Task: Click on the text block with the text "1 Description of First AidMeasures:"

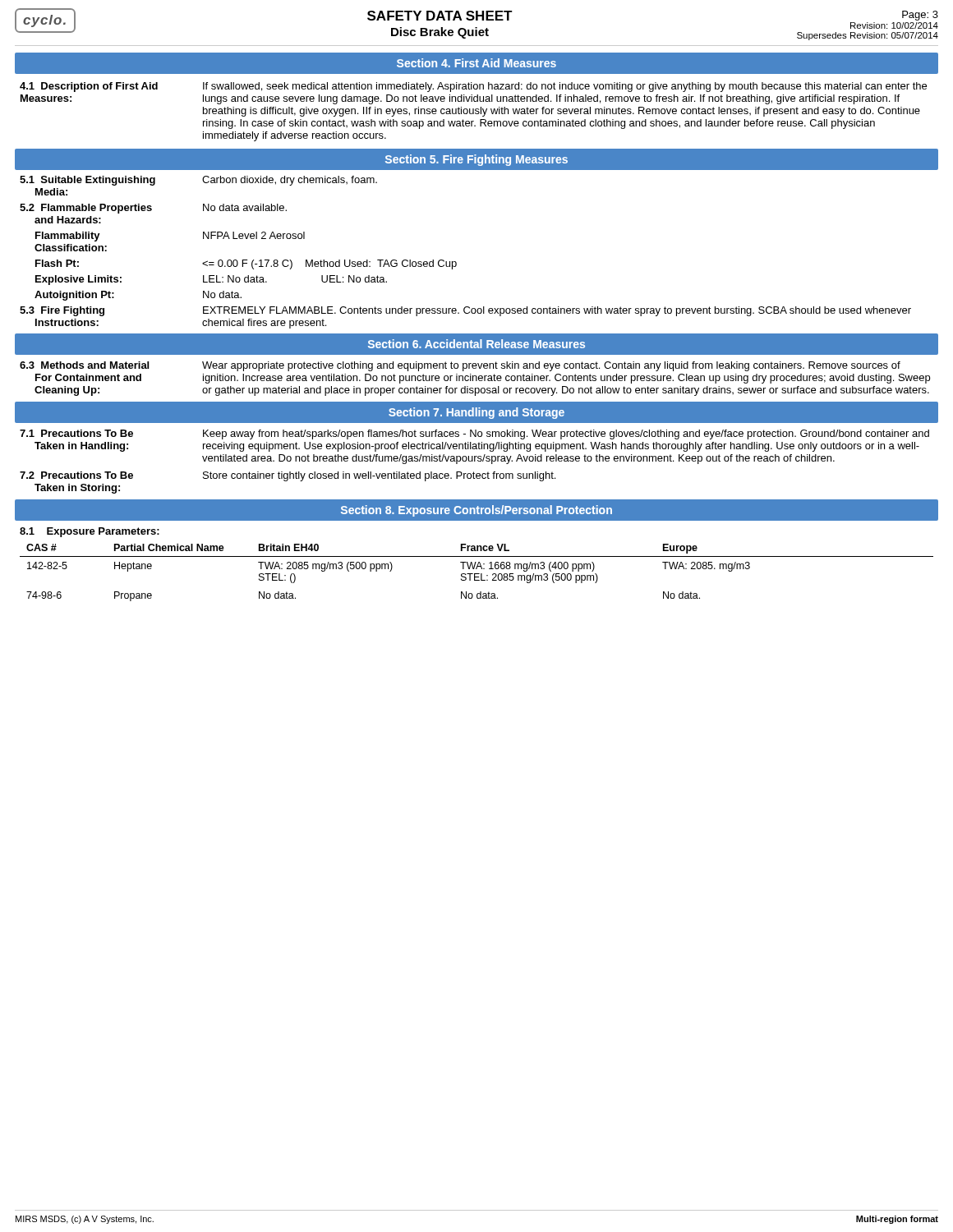Action: [x=476, y=111]
